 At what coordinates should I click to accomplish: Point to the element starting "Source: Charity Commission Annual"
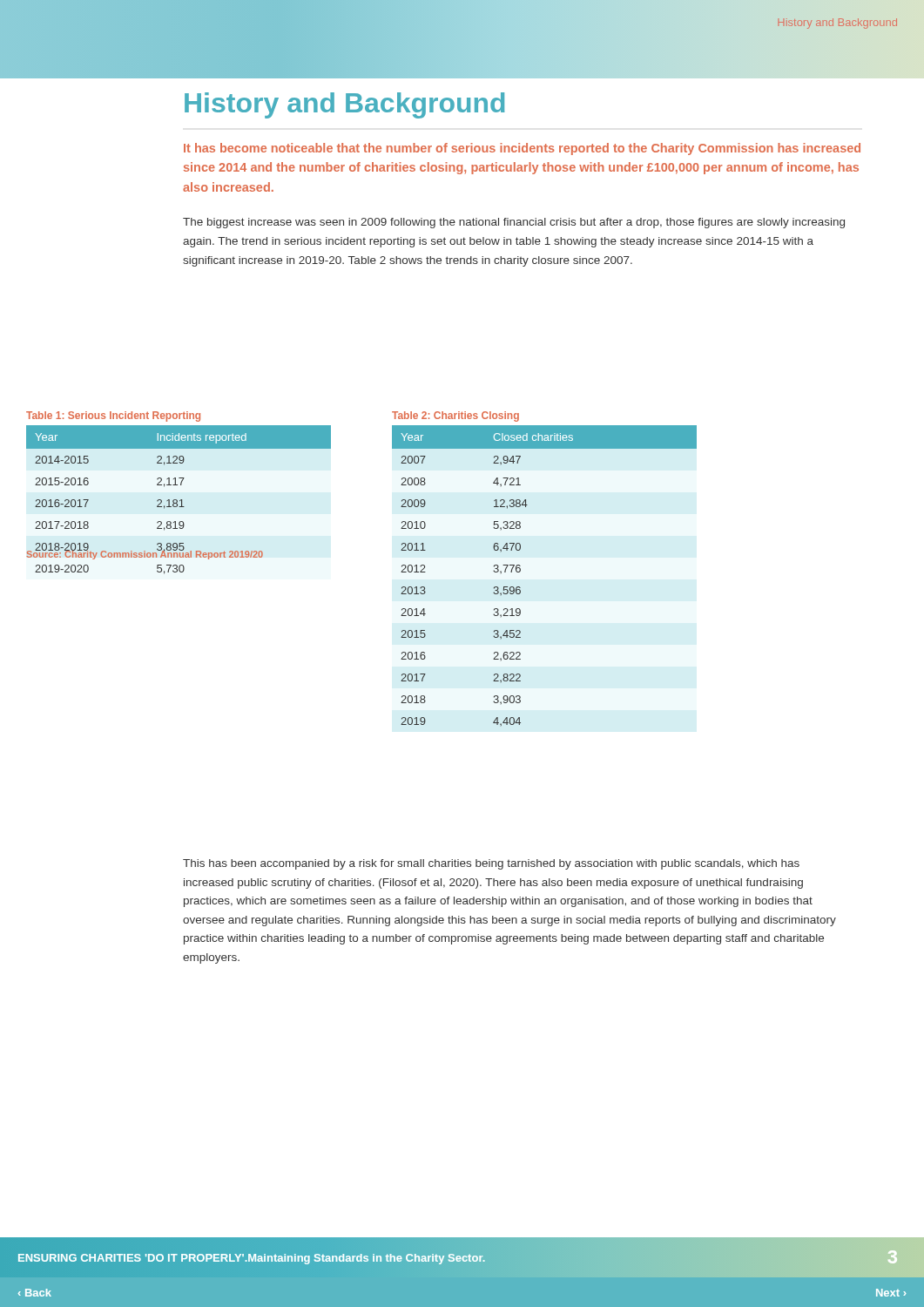pyautogui.click(x=145, y=554)
